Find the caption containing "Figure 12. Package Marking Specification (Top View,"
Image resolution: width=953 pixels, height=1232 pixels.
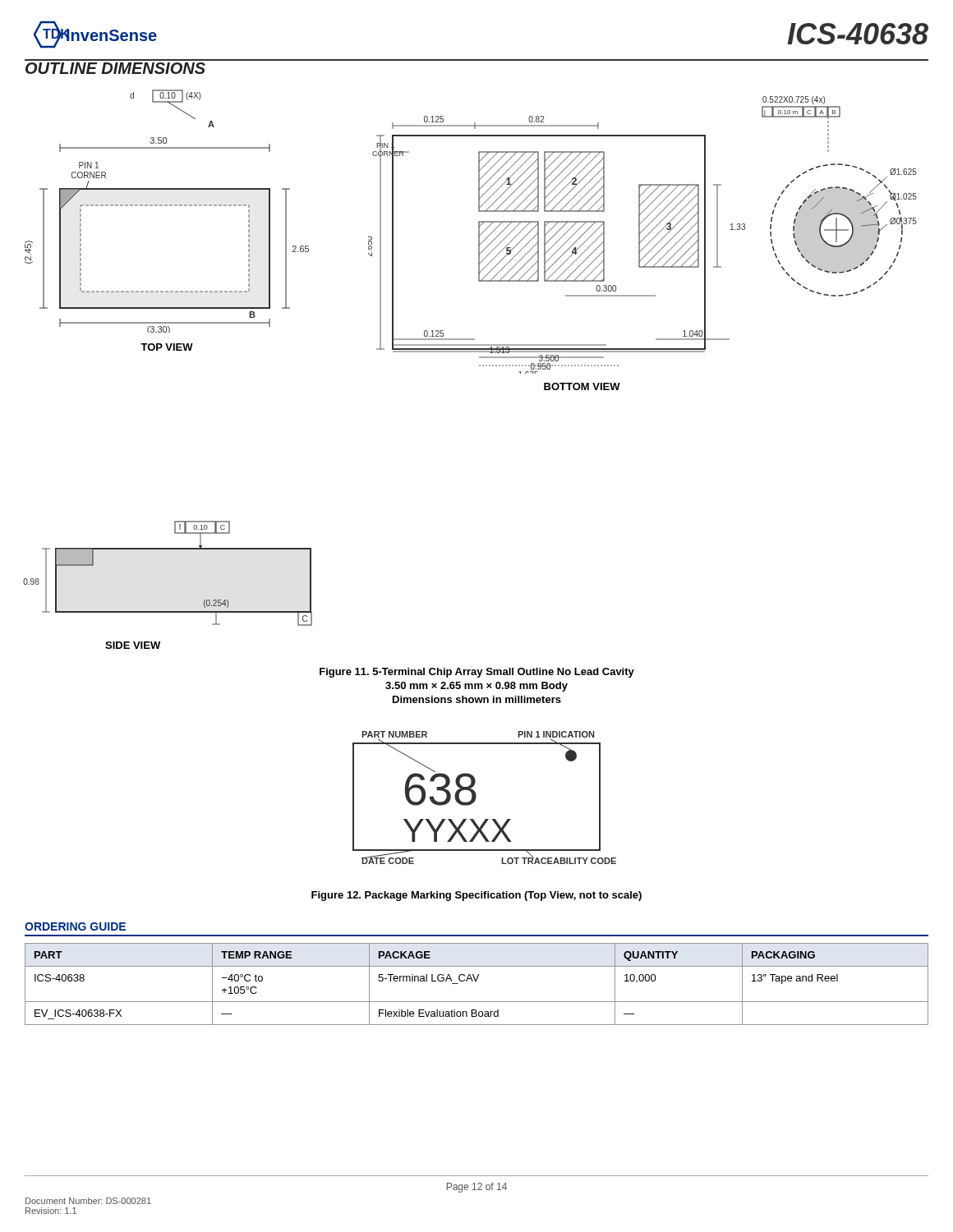click(x=476, y=895)
